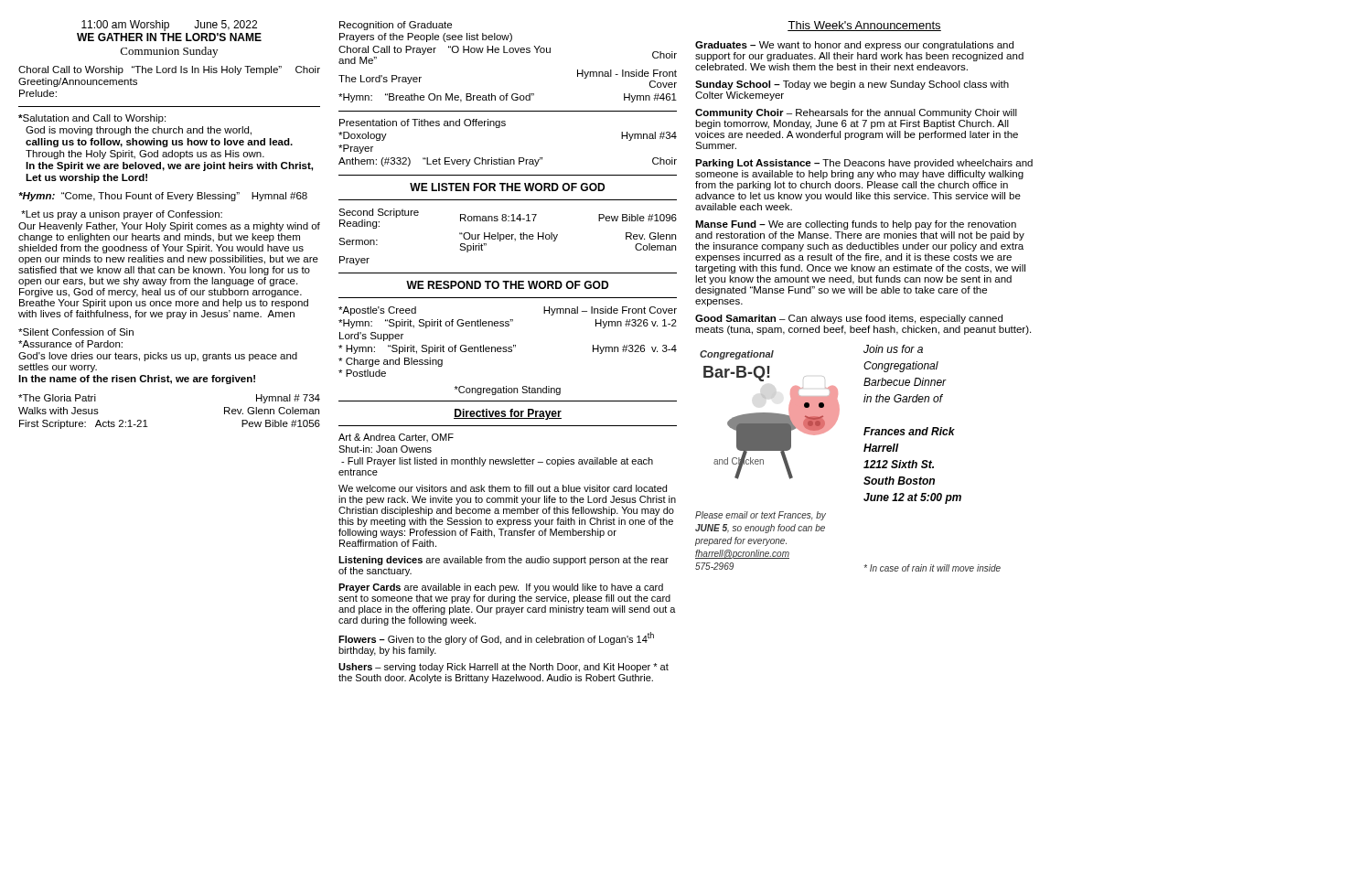The height and width of the screenshot is (888, 1372).
Task: Locate a illustration
Action: (778, 416)
